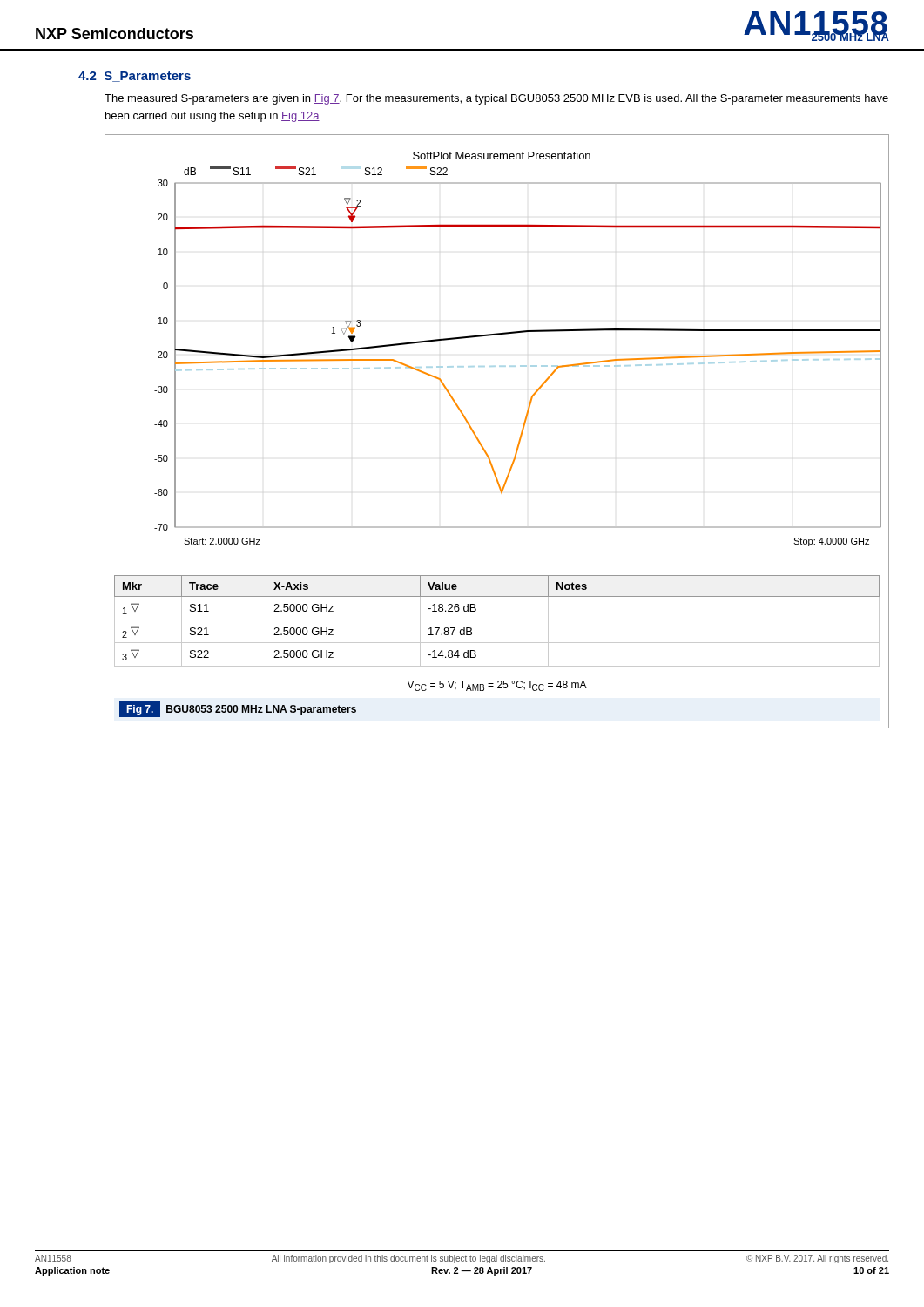This screenshot has height=1307, width=924.
Task: Point to "4.2 S_Parameters"
Action: pyautogui.click(x=135, y=75)
